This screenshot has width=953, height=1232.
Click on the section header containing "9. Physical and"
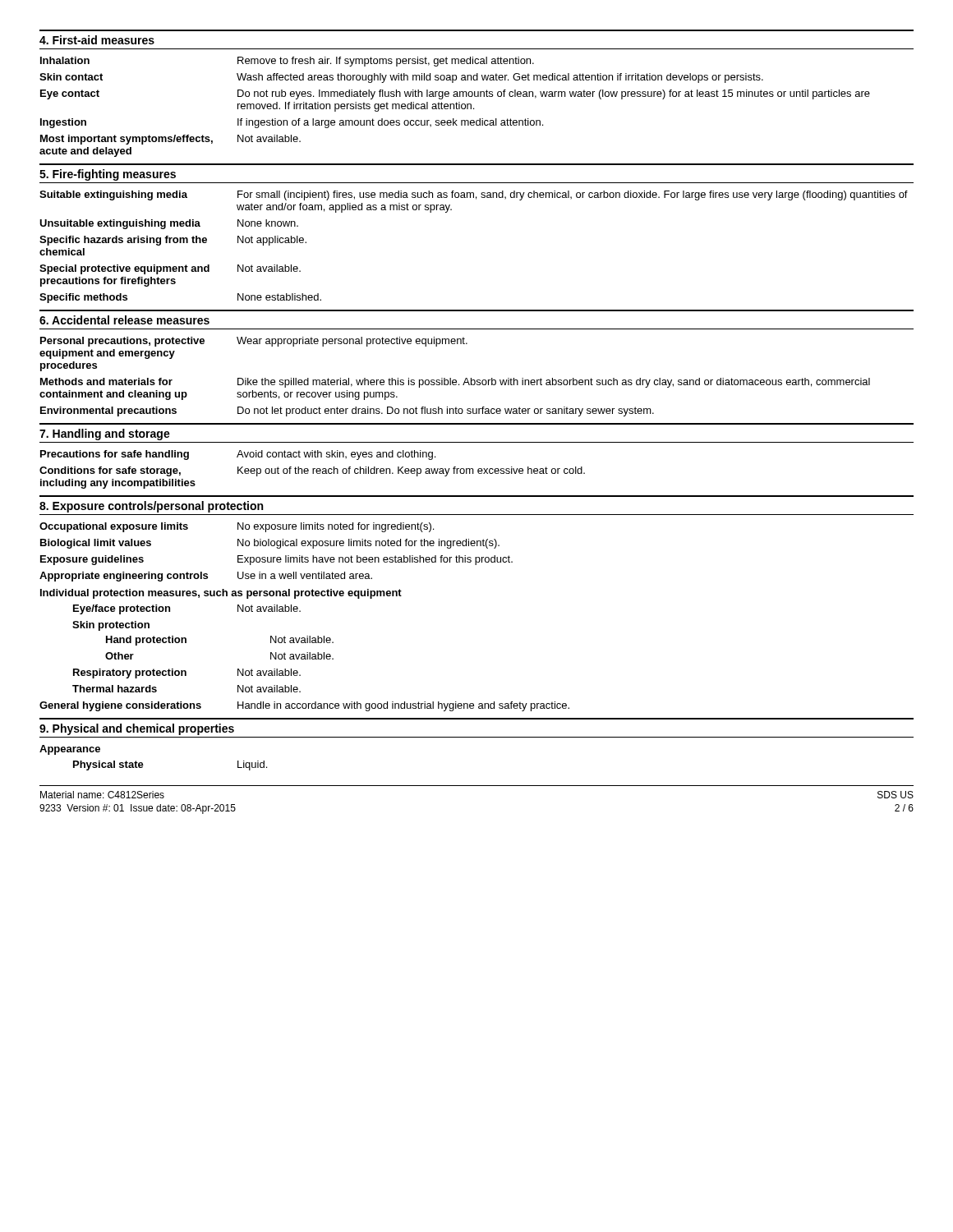click(x=137, y=729)
